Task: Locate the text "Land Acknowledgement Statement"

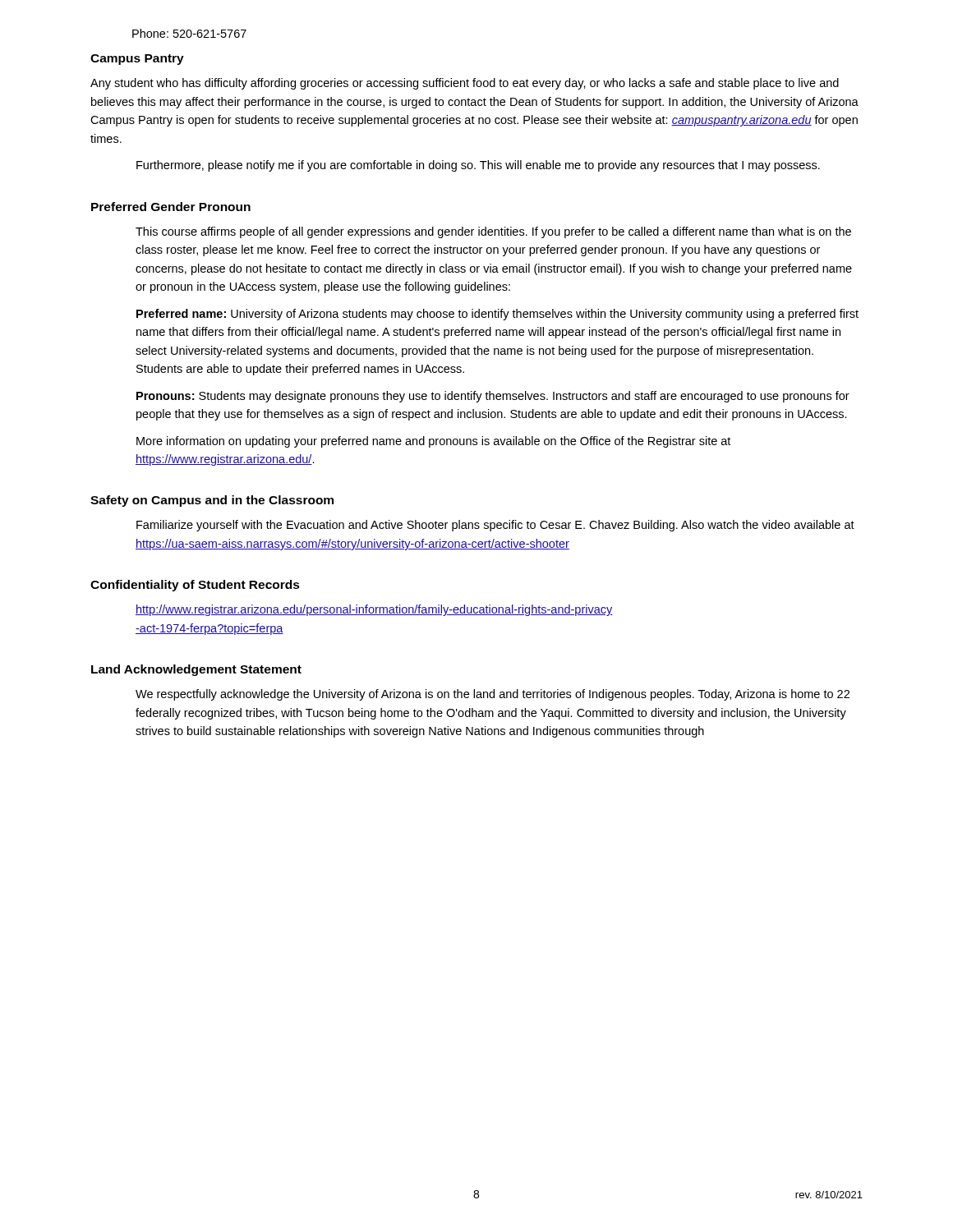Action: tap(196, 669)
